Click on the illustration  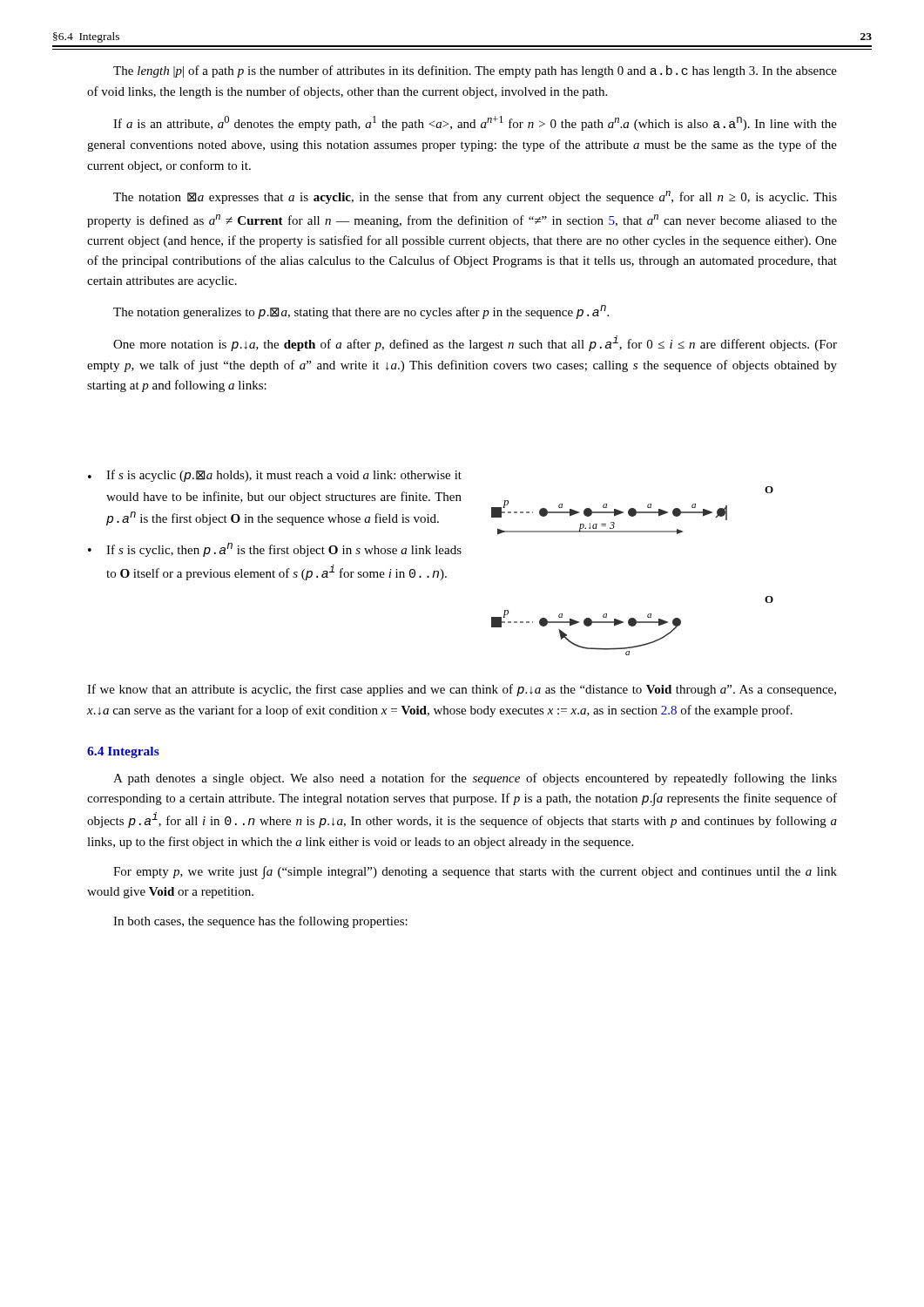[636, 577]
